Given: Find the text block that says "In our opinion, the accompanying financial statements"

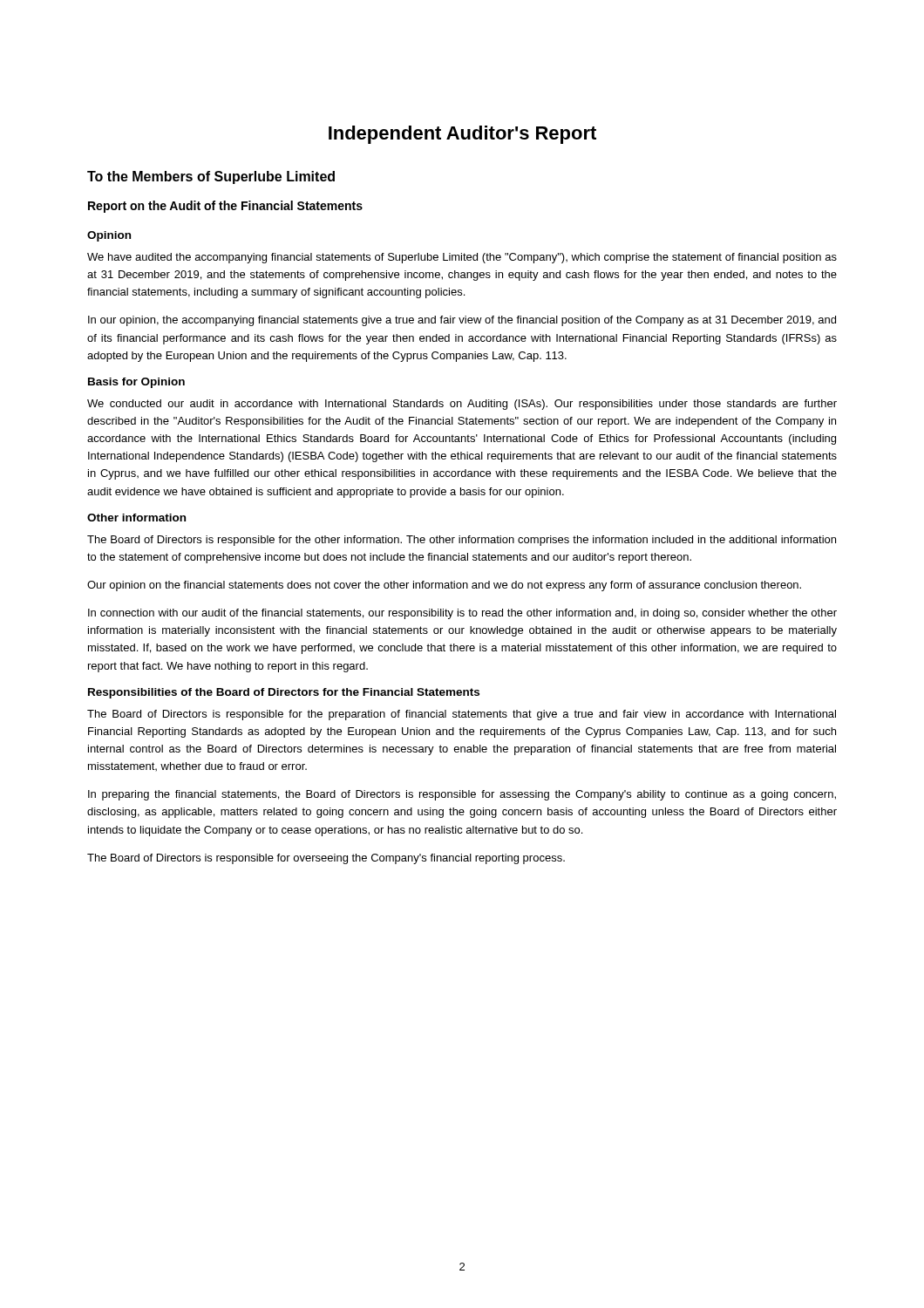Looking at the screenshot, I should tap(462, 338).
